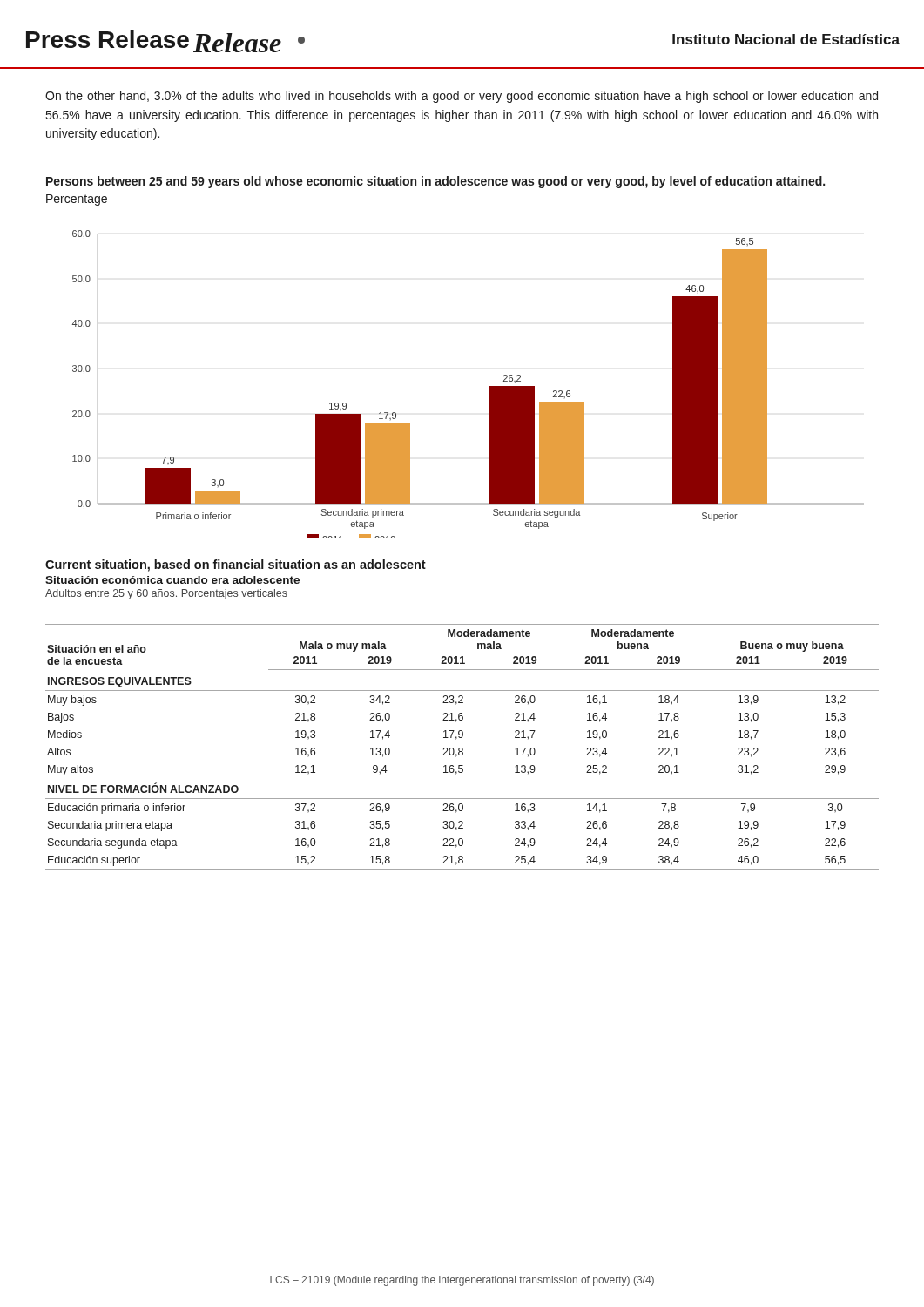Viewport: 924px width, 1307px height.
Task: Where is the section header that starts "Current situation, based on financial situation as"?
Action: pos(236,565)
